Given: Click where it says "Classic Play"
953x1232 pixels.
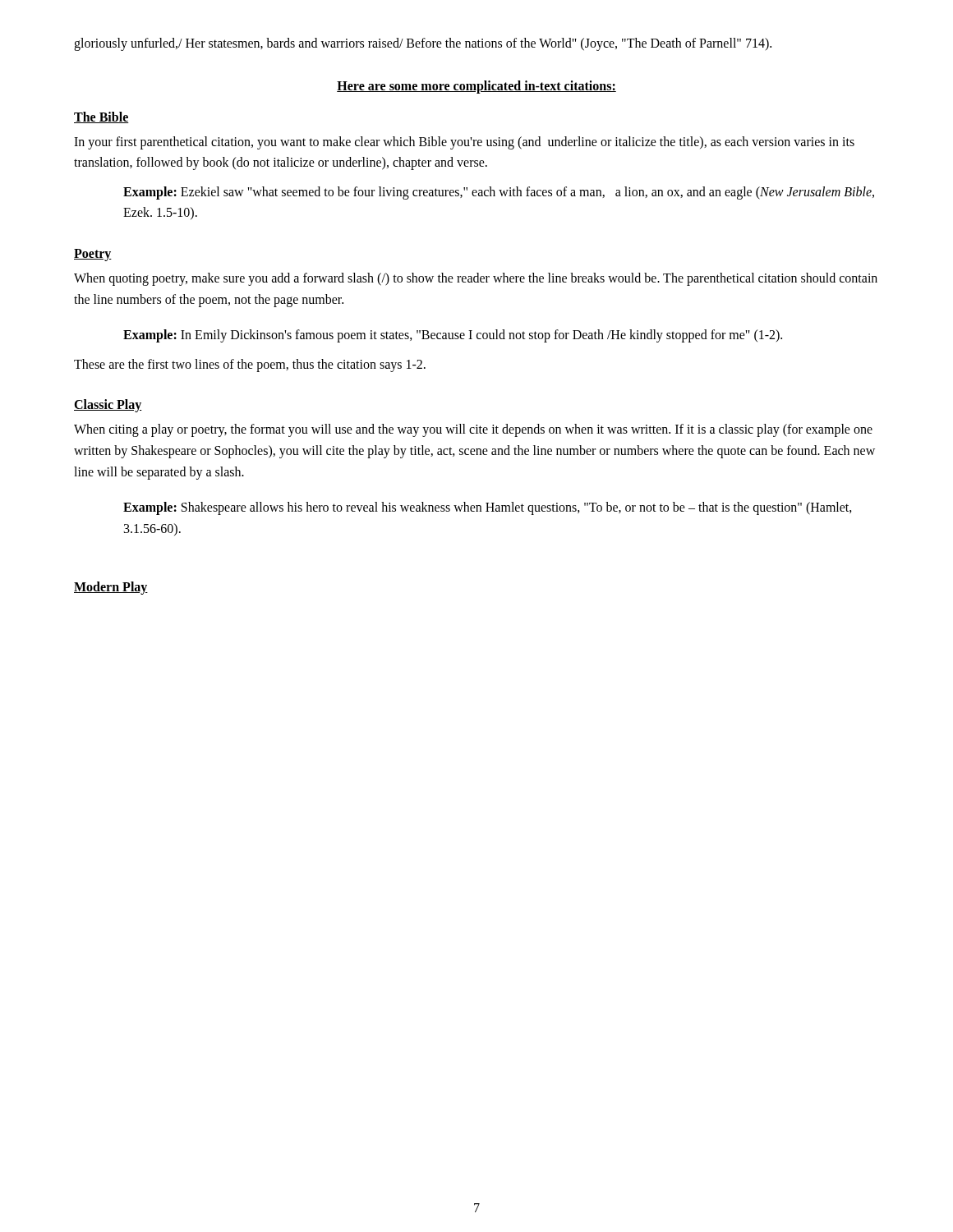Looking at the screenshot, I should point(108,405).
